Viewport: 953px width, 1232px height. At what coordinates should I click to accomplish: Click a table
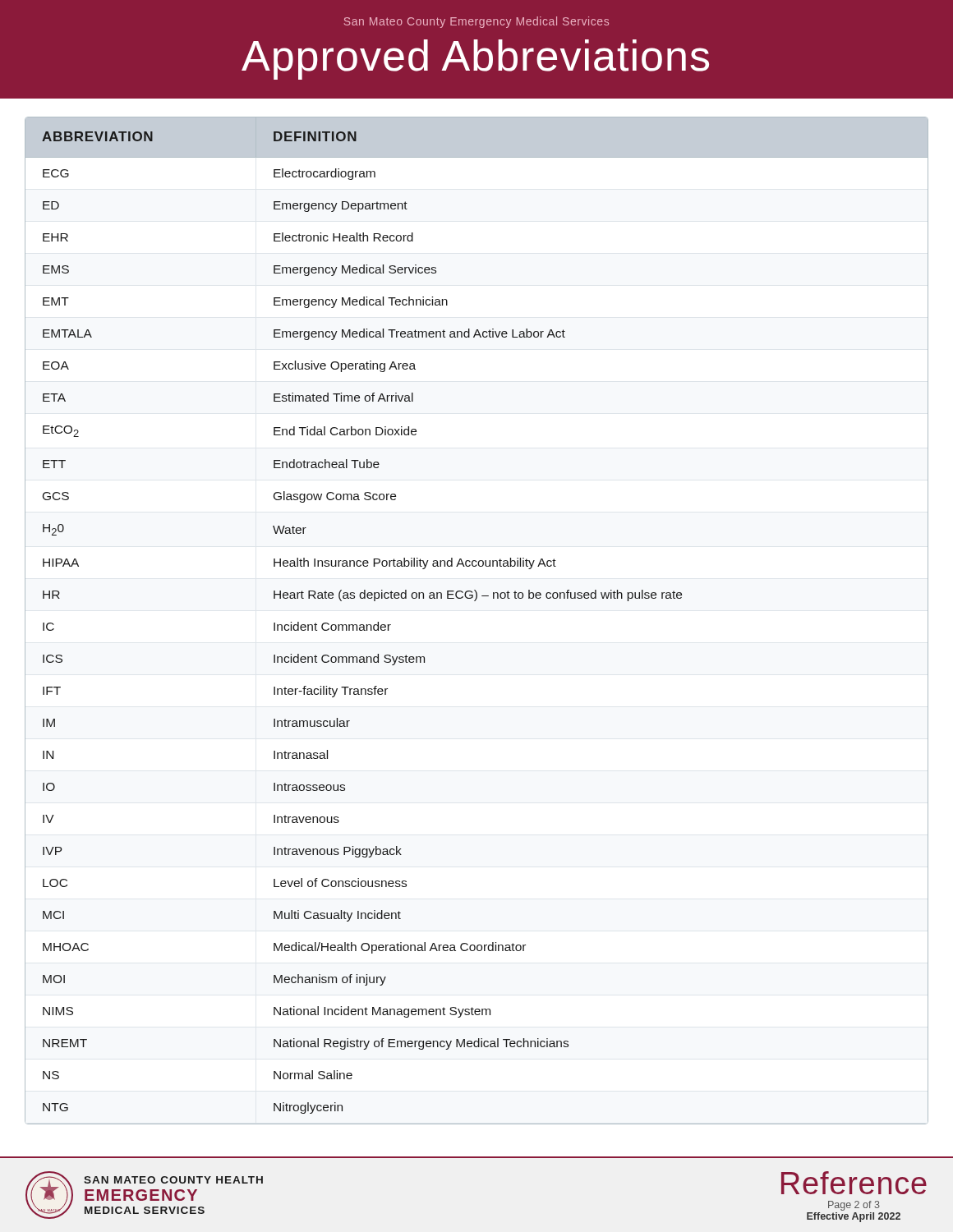point(476,621)
